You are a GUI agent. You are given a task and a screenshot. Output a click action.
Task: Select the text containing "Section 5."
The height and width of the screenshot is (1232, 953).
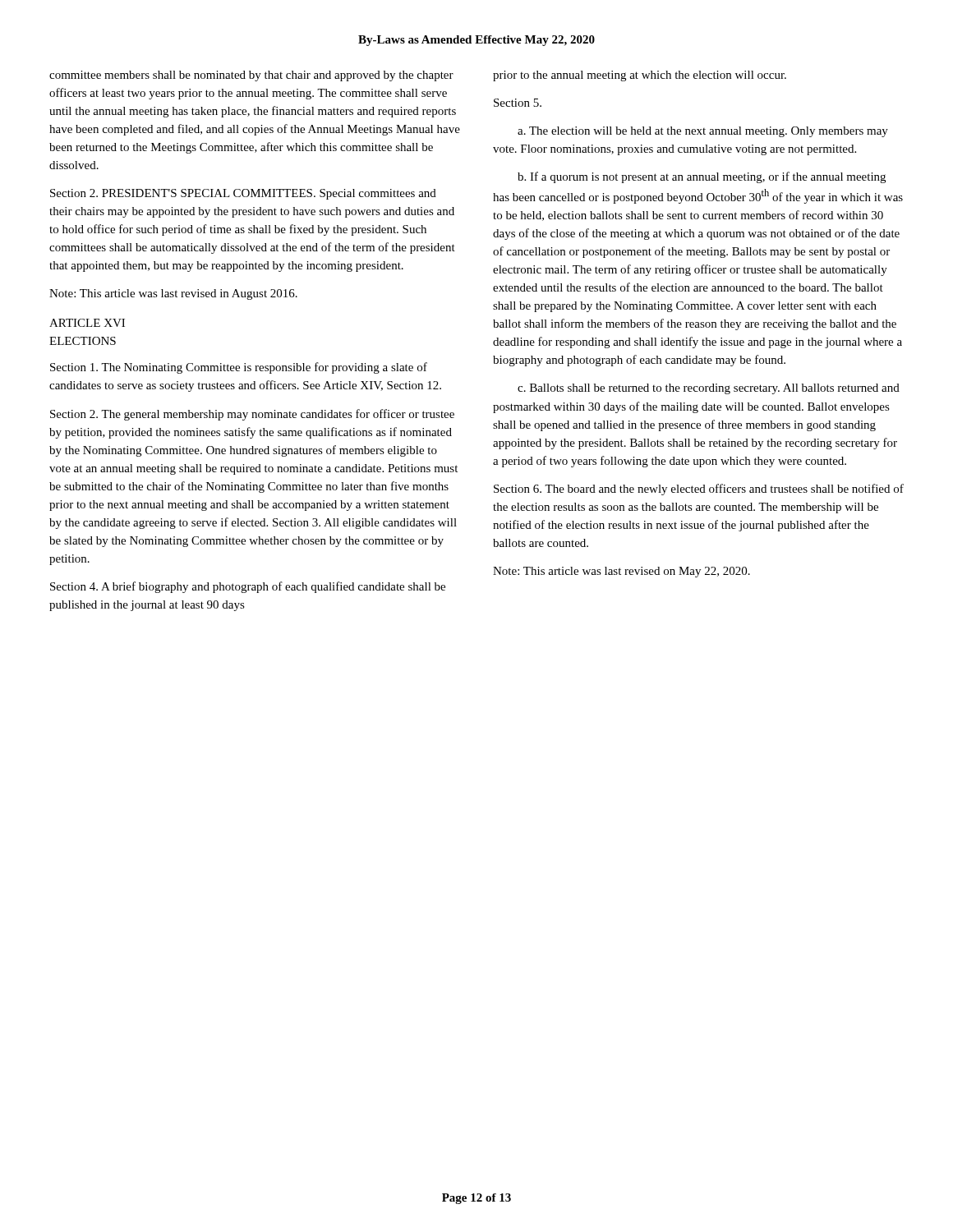pos(518,103)
